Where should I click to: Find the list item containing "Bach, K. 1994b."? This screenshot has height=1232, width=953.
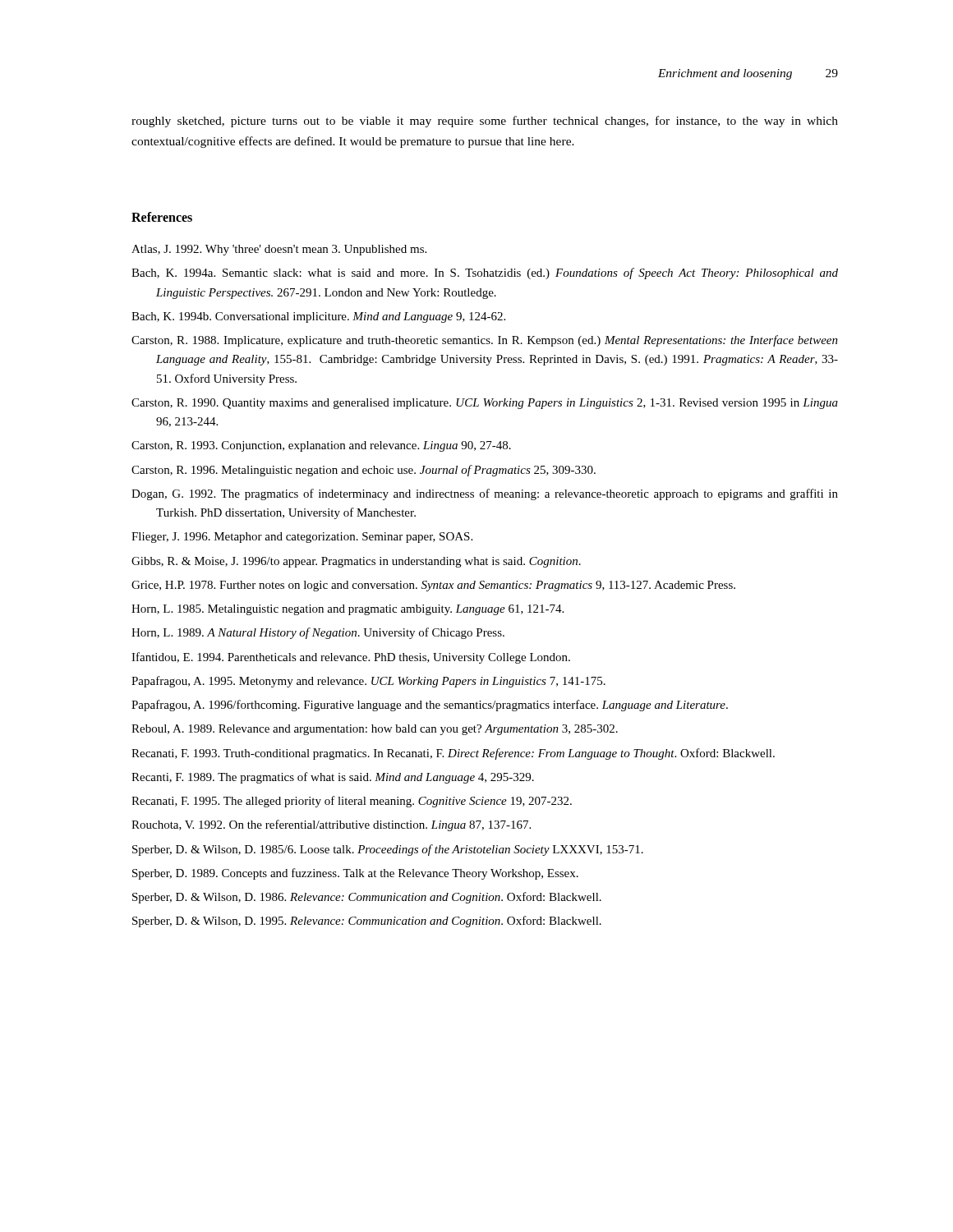(x=319, y=316)
